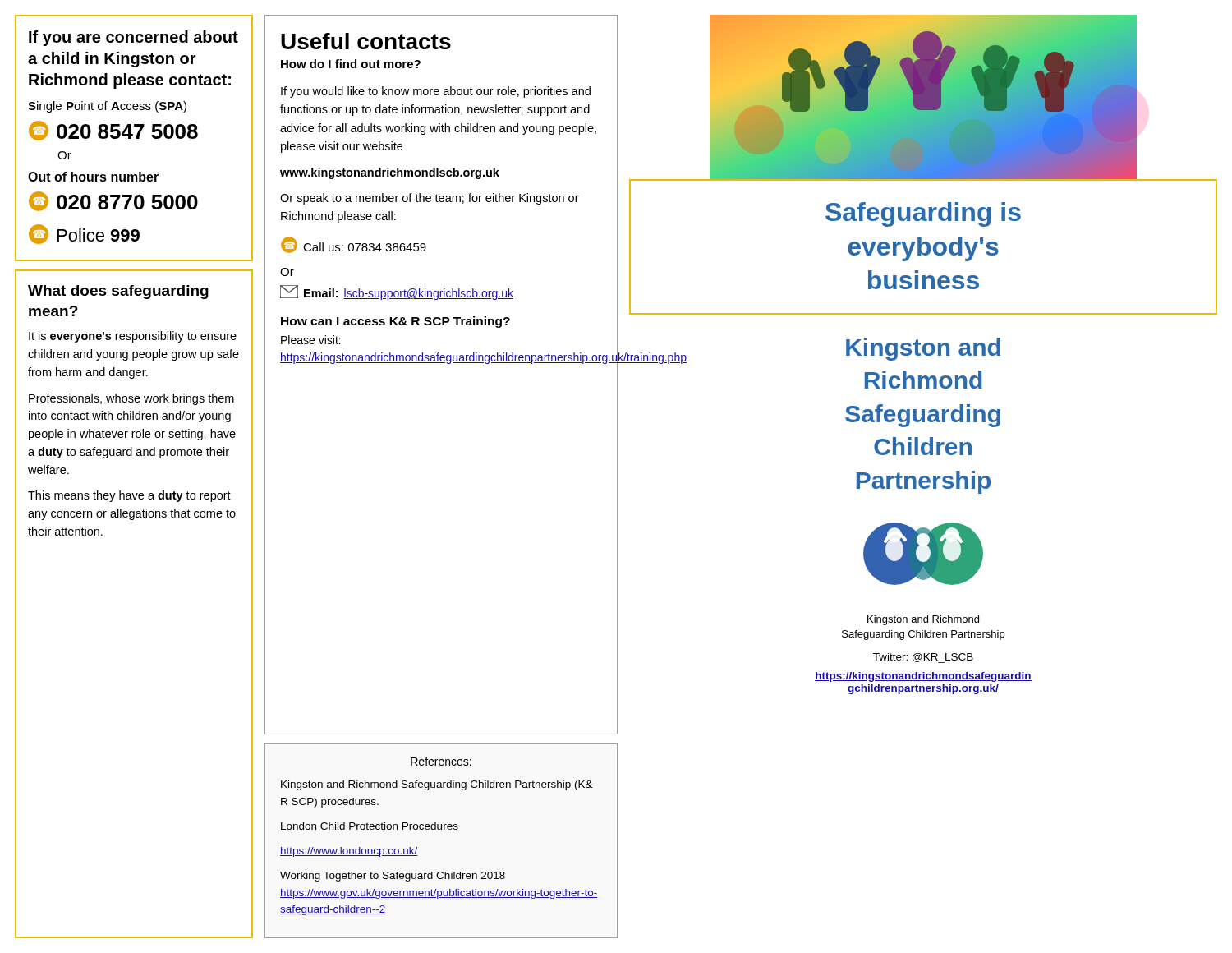The image size is (1232, 953).
Task: Click where it says "London Child Protection Procedures"
Action: coord(369,826)
